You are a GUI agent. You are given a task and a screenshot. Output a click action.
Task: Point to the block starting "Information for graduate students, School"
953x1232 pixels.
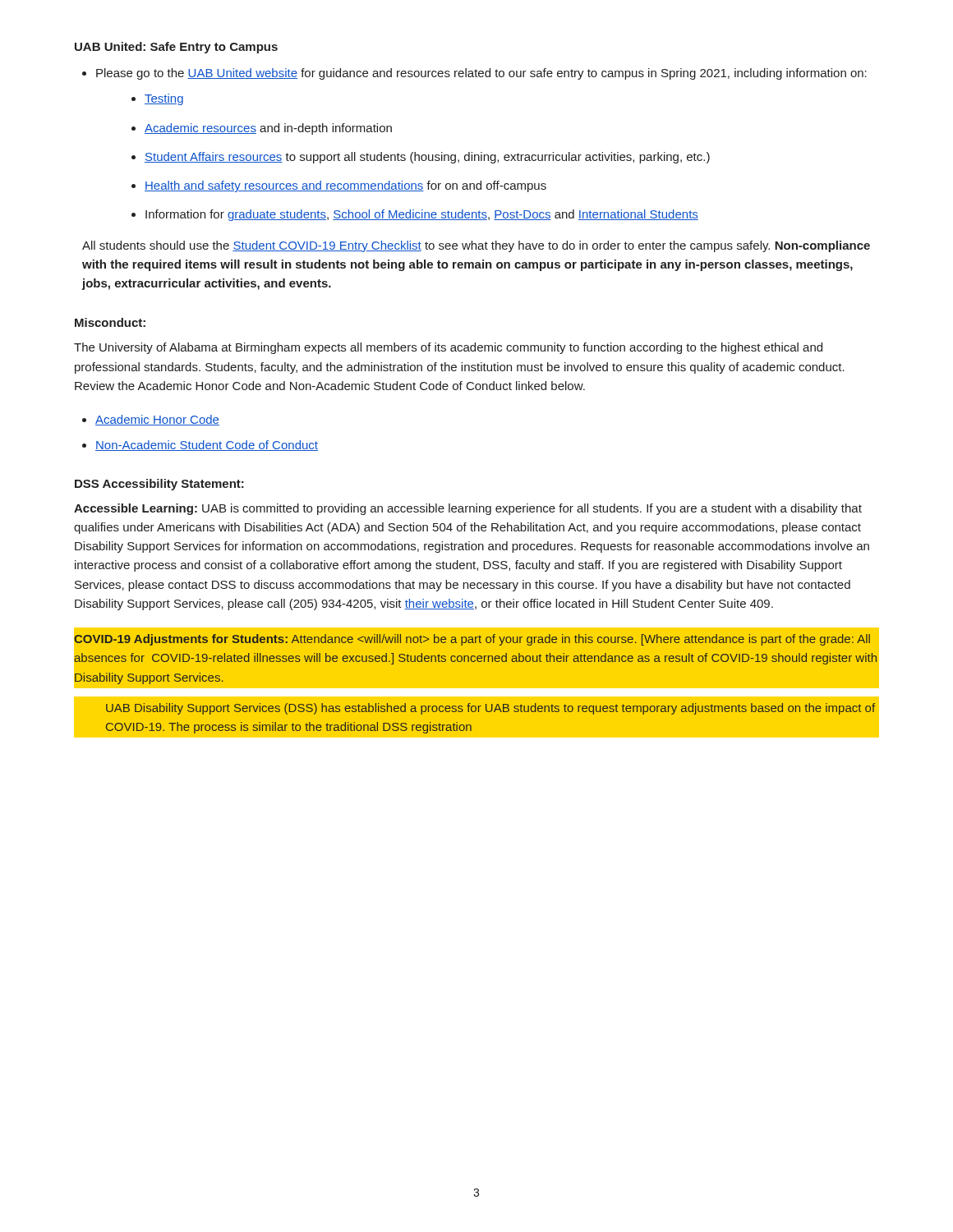click(x=501, y=214)
